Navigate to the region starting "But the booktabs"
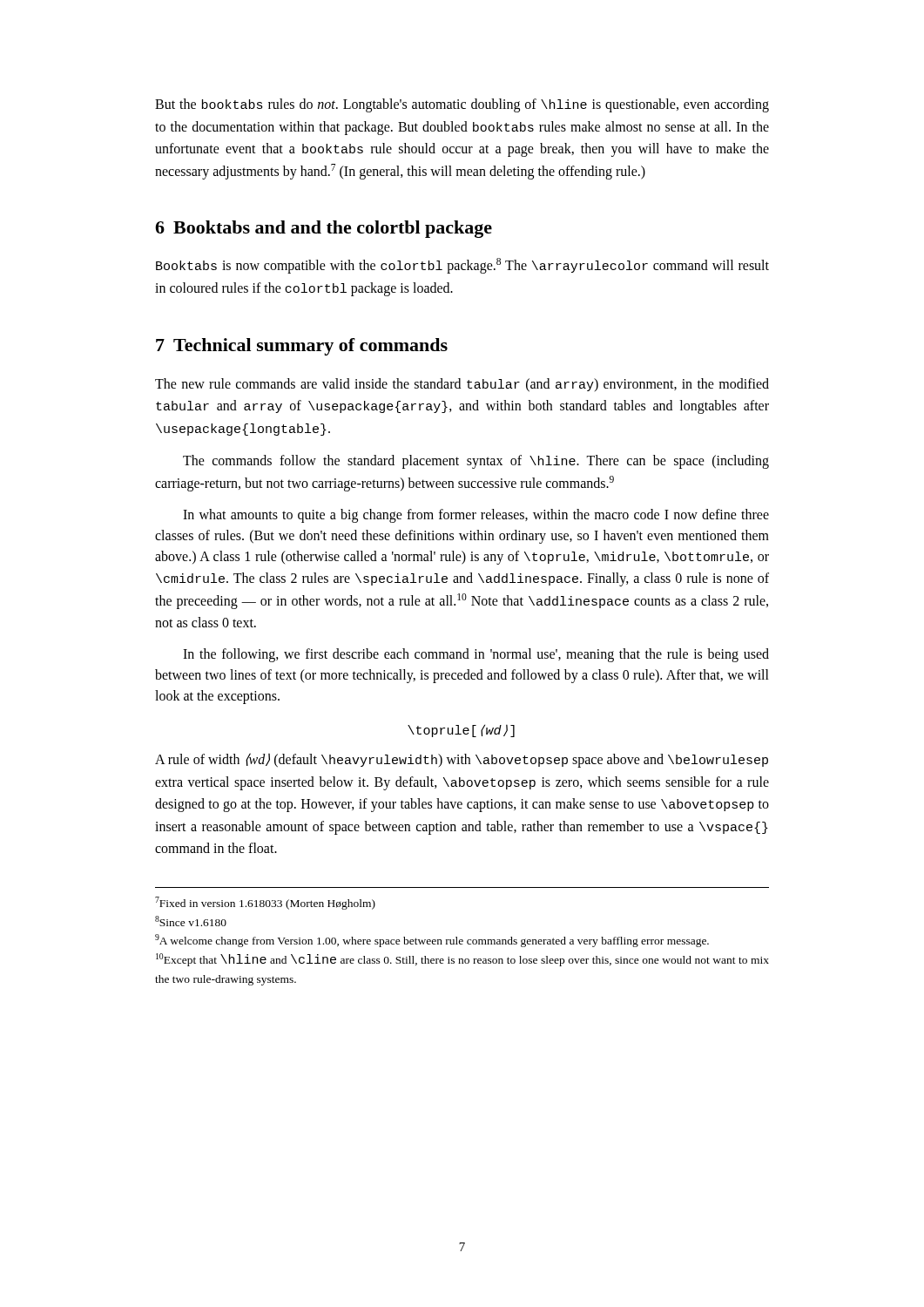Screen dimensions: 1307x924 (x=462, y=137)
